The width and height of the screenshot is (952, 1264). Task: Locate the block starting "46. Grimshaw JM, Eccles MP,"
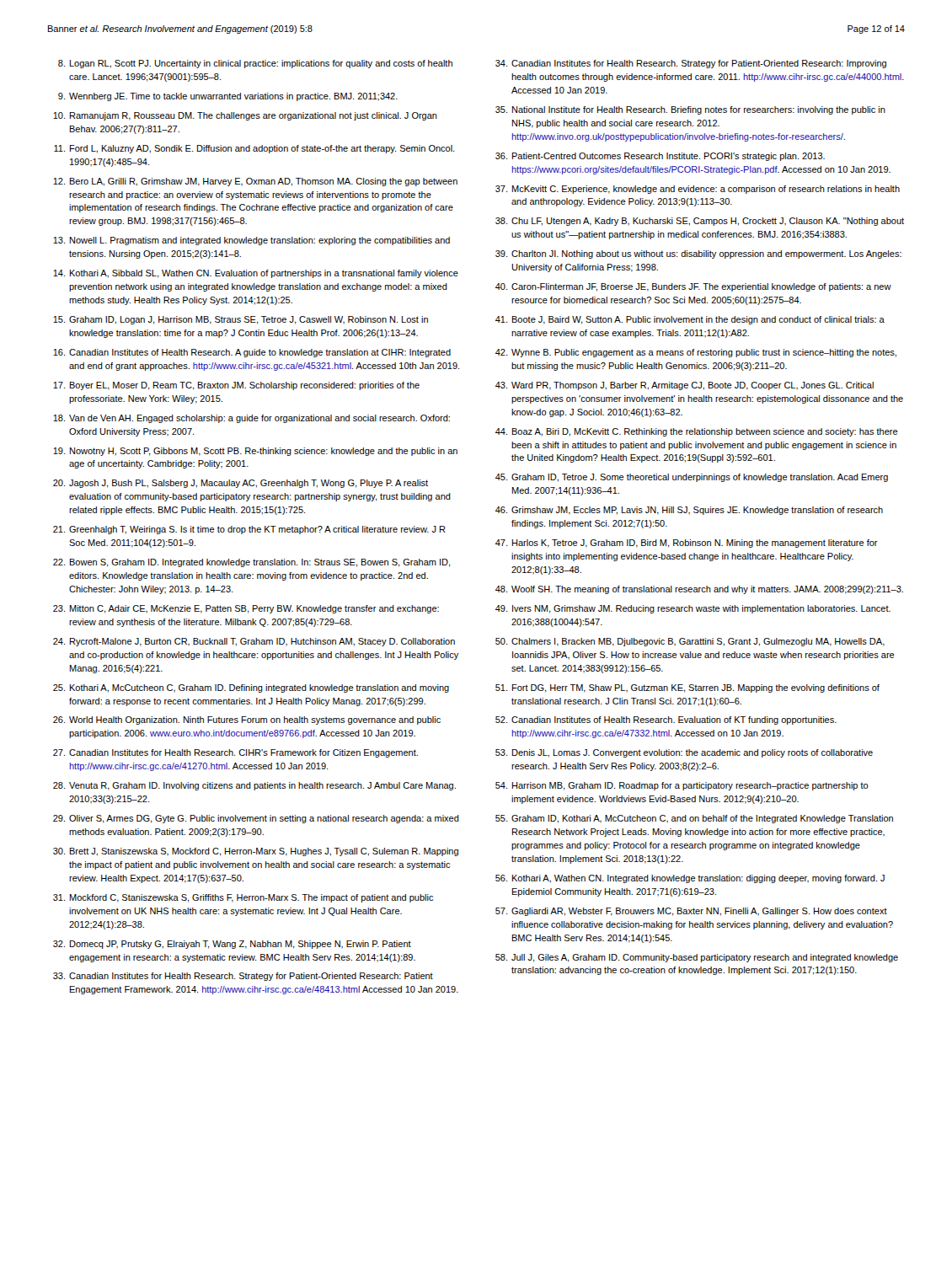pyautogui.click(x=697, y=518)
